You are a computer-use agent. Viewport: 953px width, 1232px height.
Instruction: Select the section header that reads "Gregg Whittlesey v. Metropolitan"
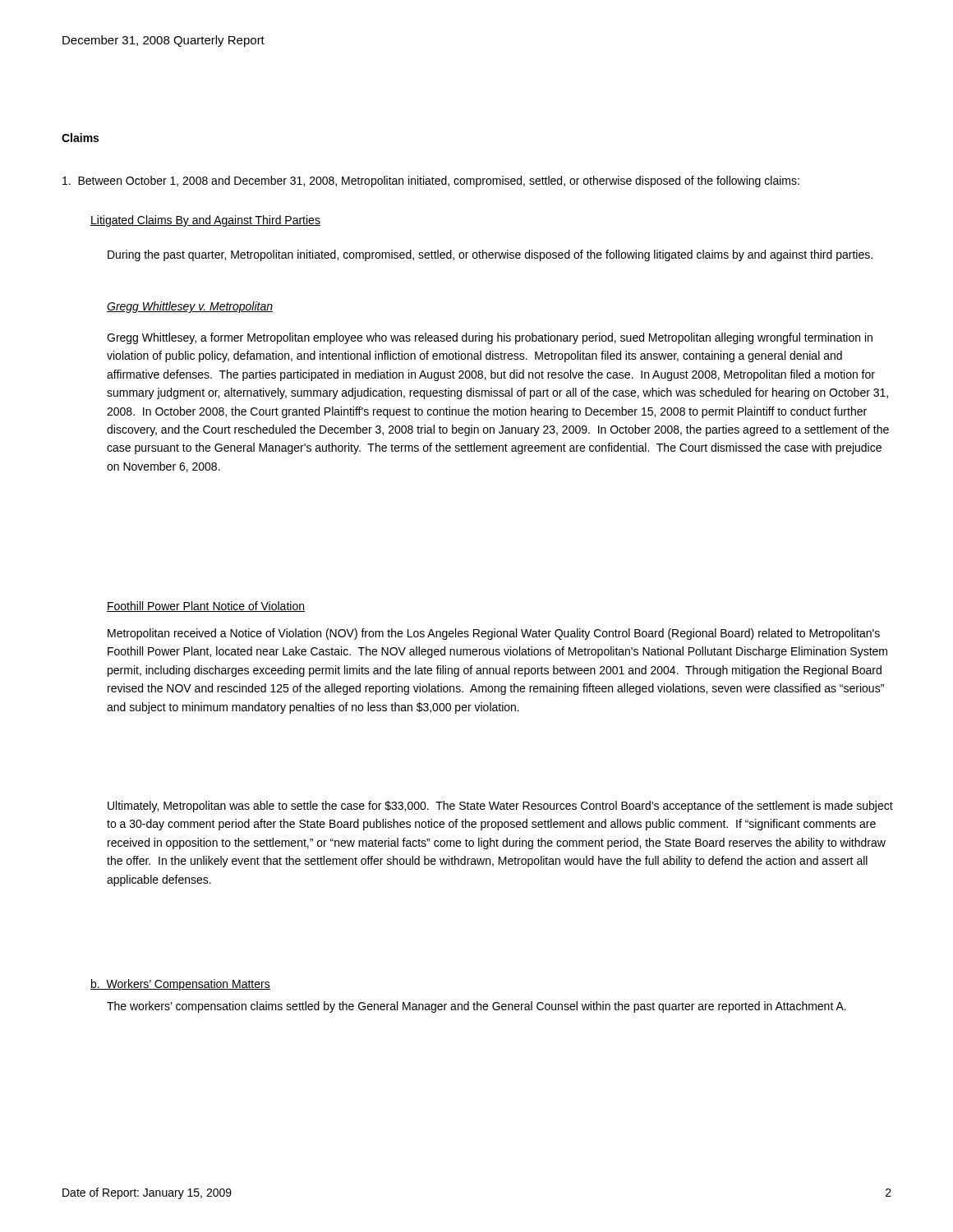coord(190,306)
